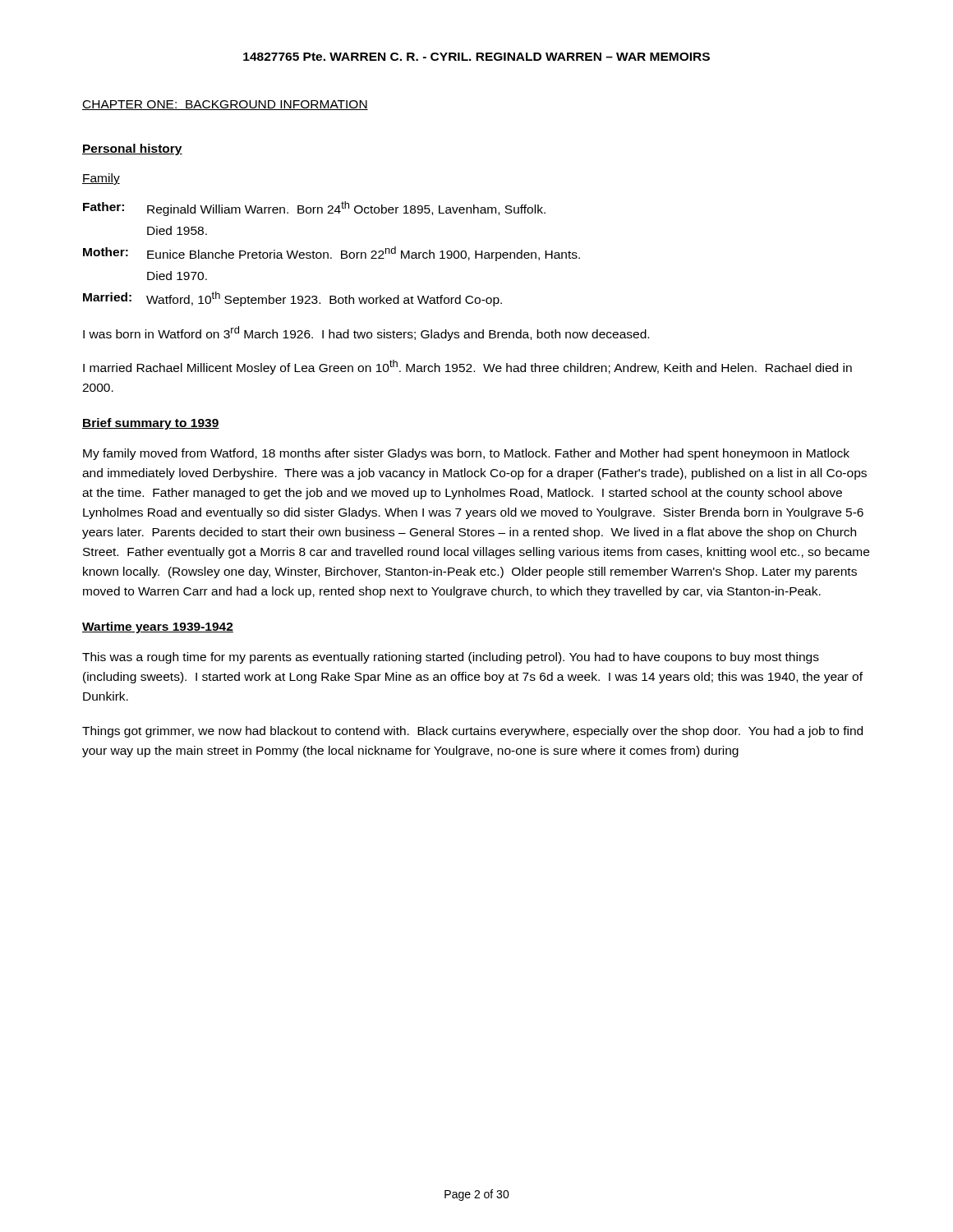Screen dimensions: 1232x953
Task: Select the passage starting "Brief summary to 1939"
Action: 150,423
